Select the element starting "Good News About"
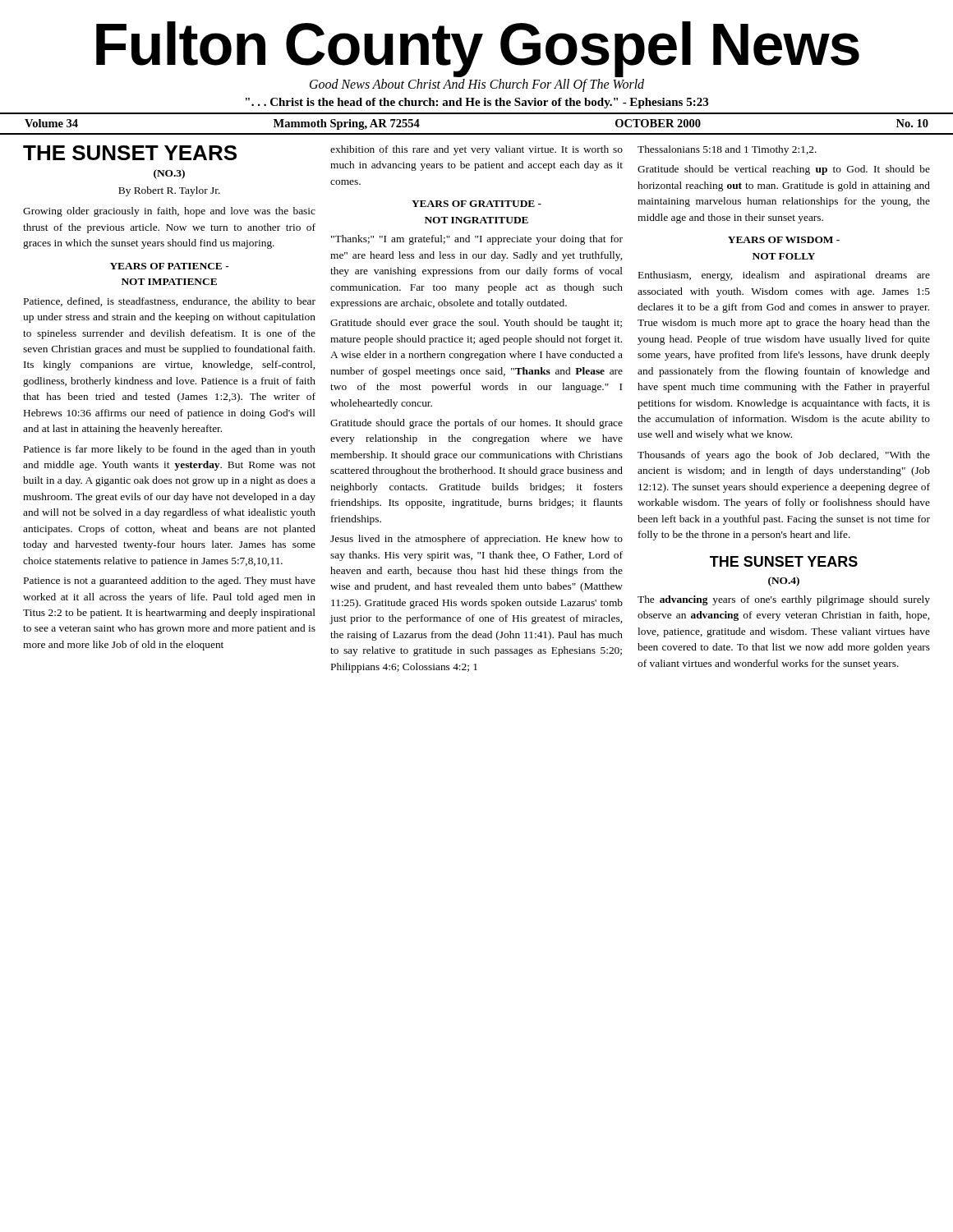Screen dimensions: 1232x953 [476, 84]
